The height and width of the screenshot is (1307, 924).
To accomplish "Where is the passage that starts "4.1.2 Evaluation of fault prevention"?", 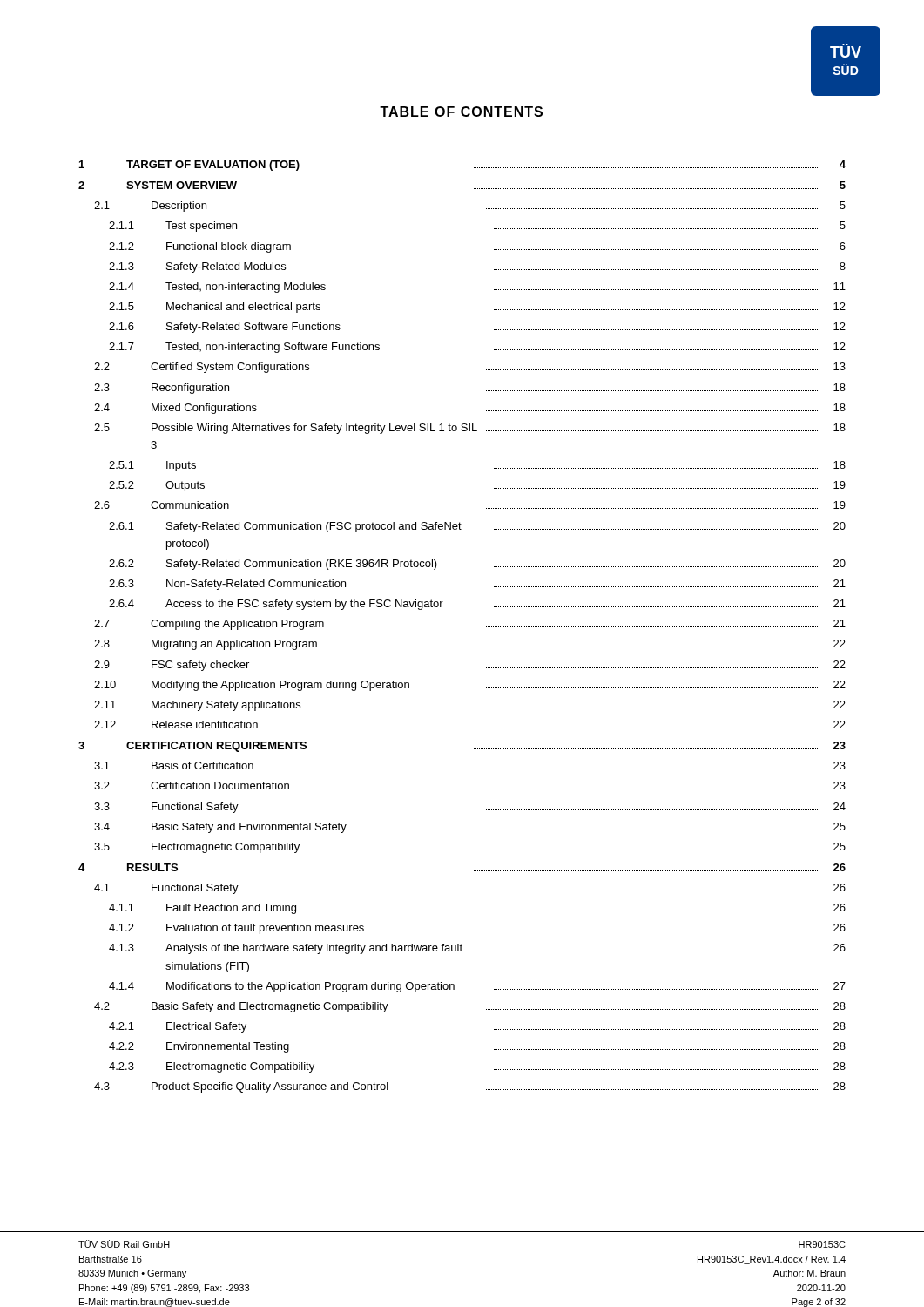I will 121,928.
